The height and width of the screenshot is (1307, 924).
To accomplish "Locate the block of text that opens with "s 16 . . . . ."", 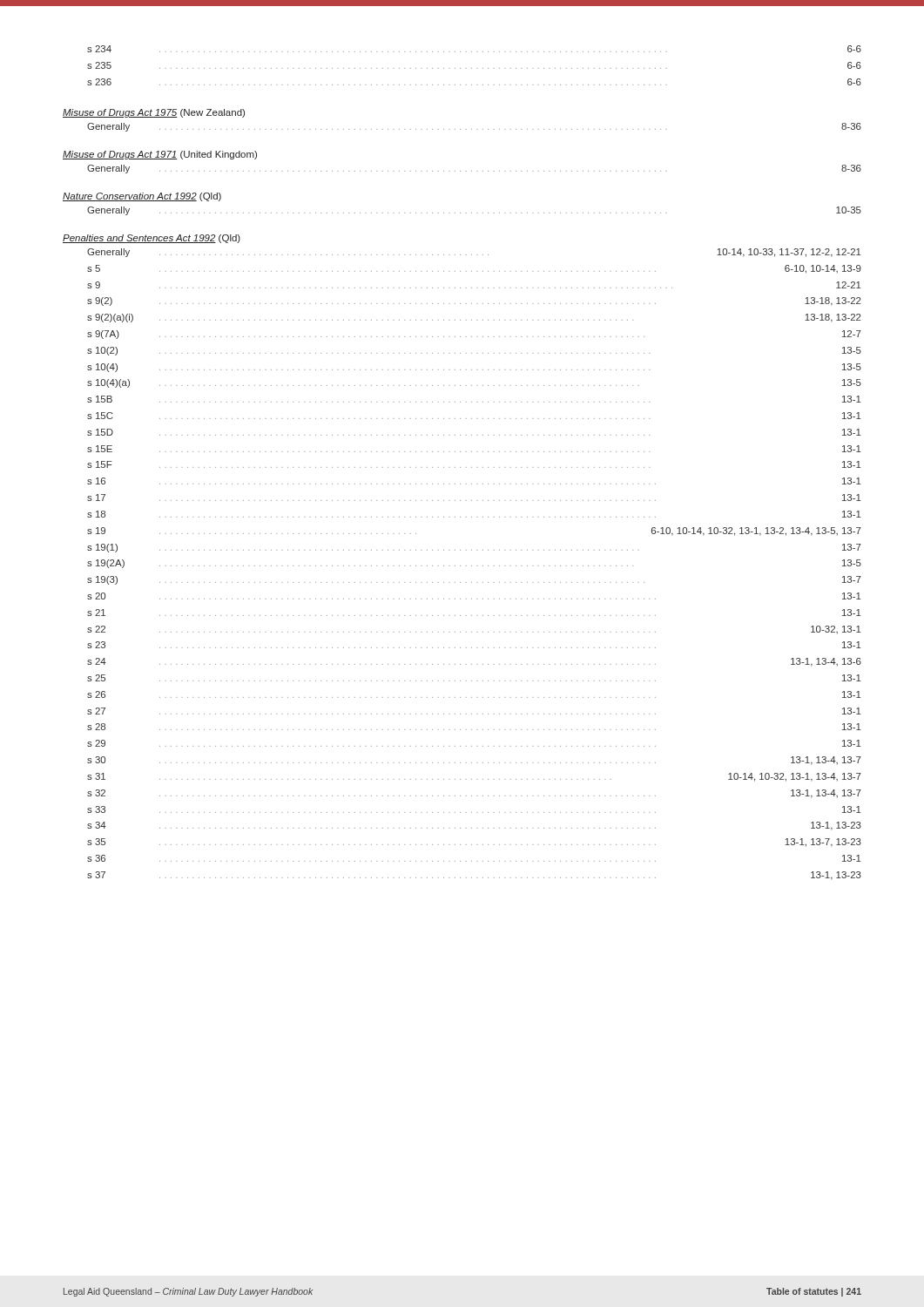I will tap(474, 482).
